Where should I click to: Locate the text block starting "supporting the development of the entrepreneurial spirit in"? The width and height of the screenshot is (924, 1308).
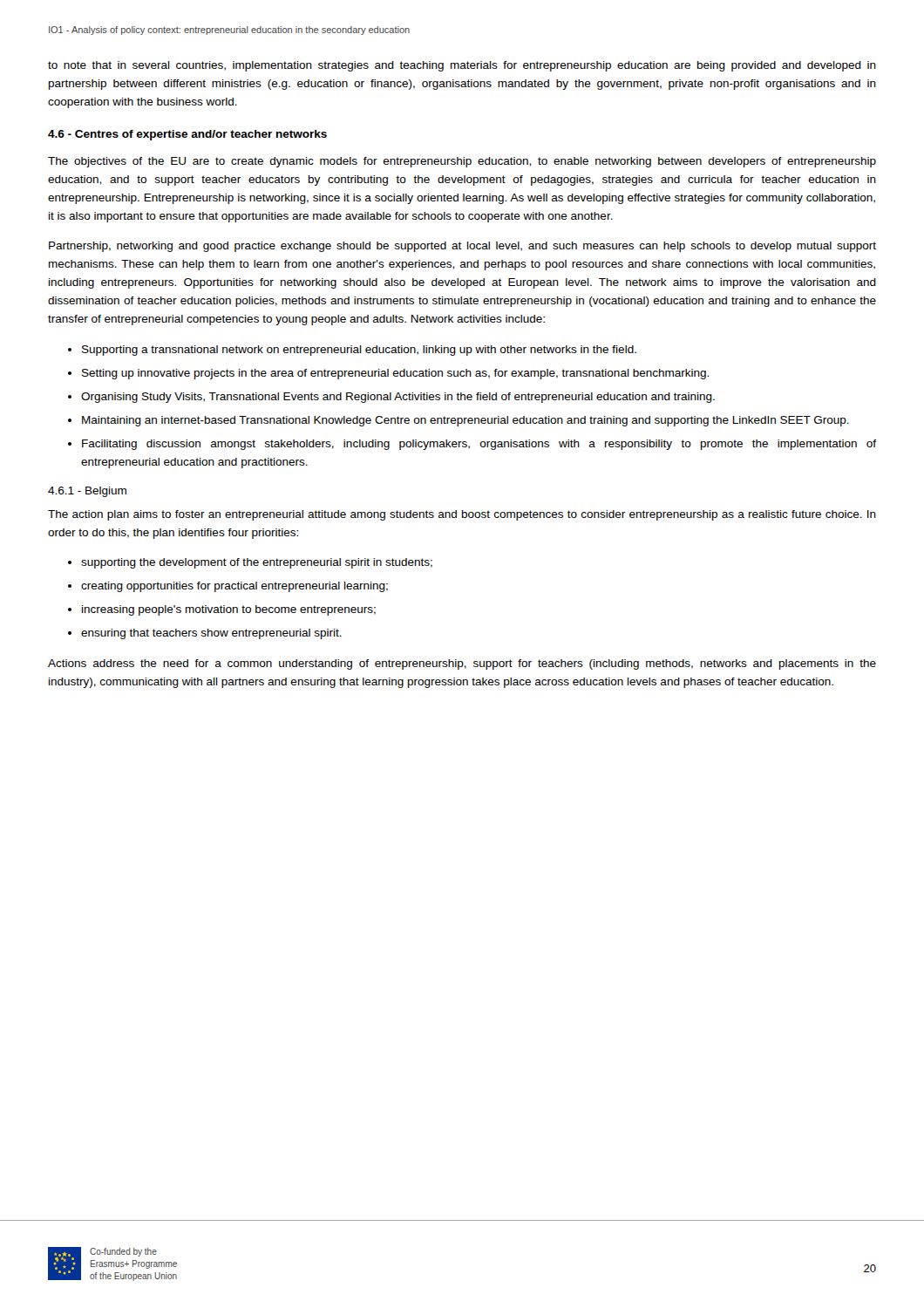pos(257,562)
